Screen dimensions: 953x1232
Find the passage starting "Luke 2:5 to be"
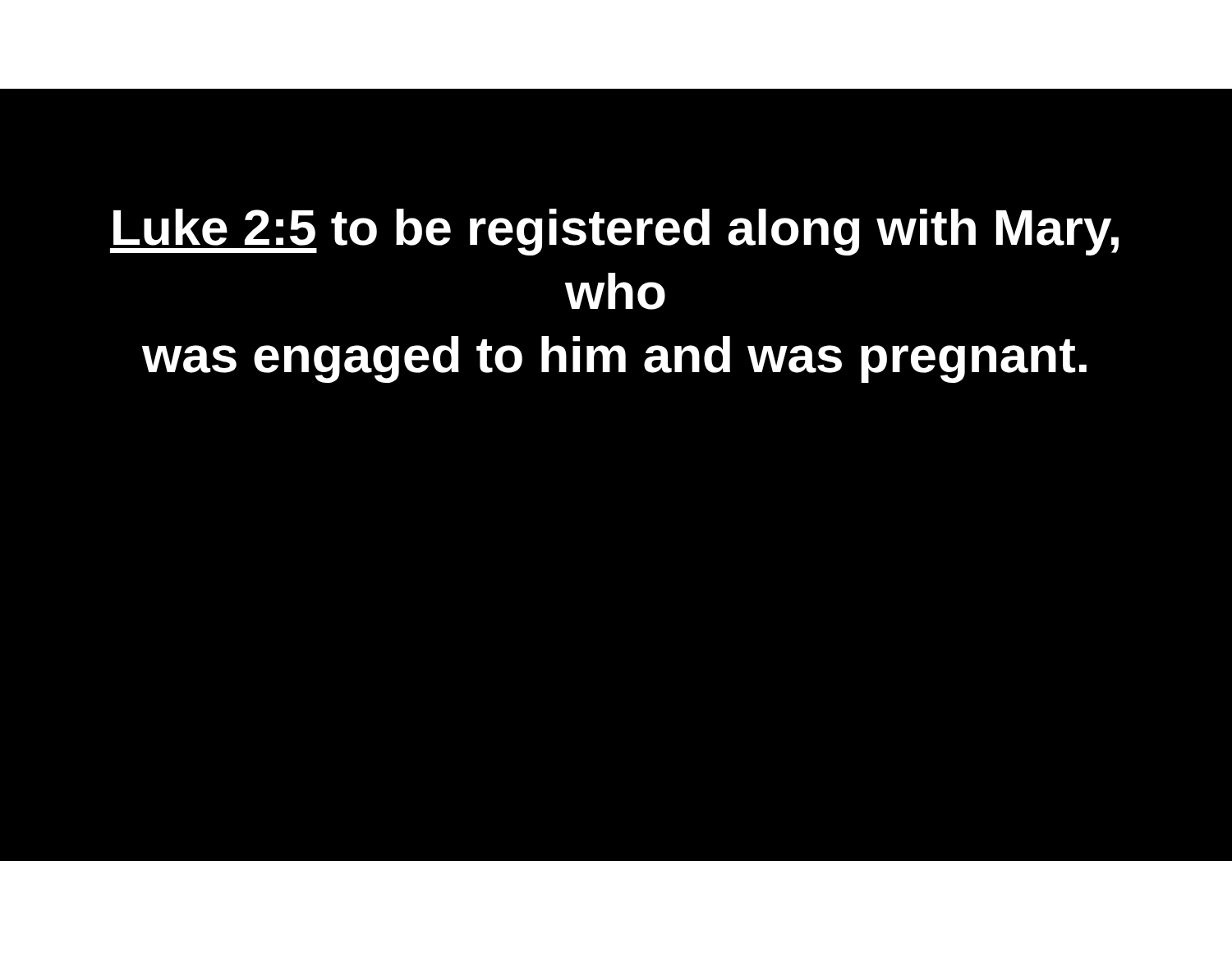(x=616, y=291)
